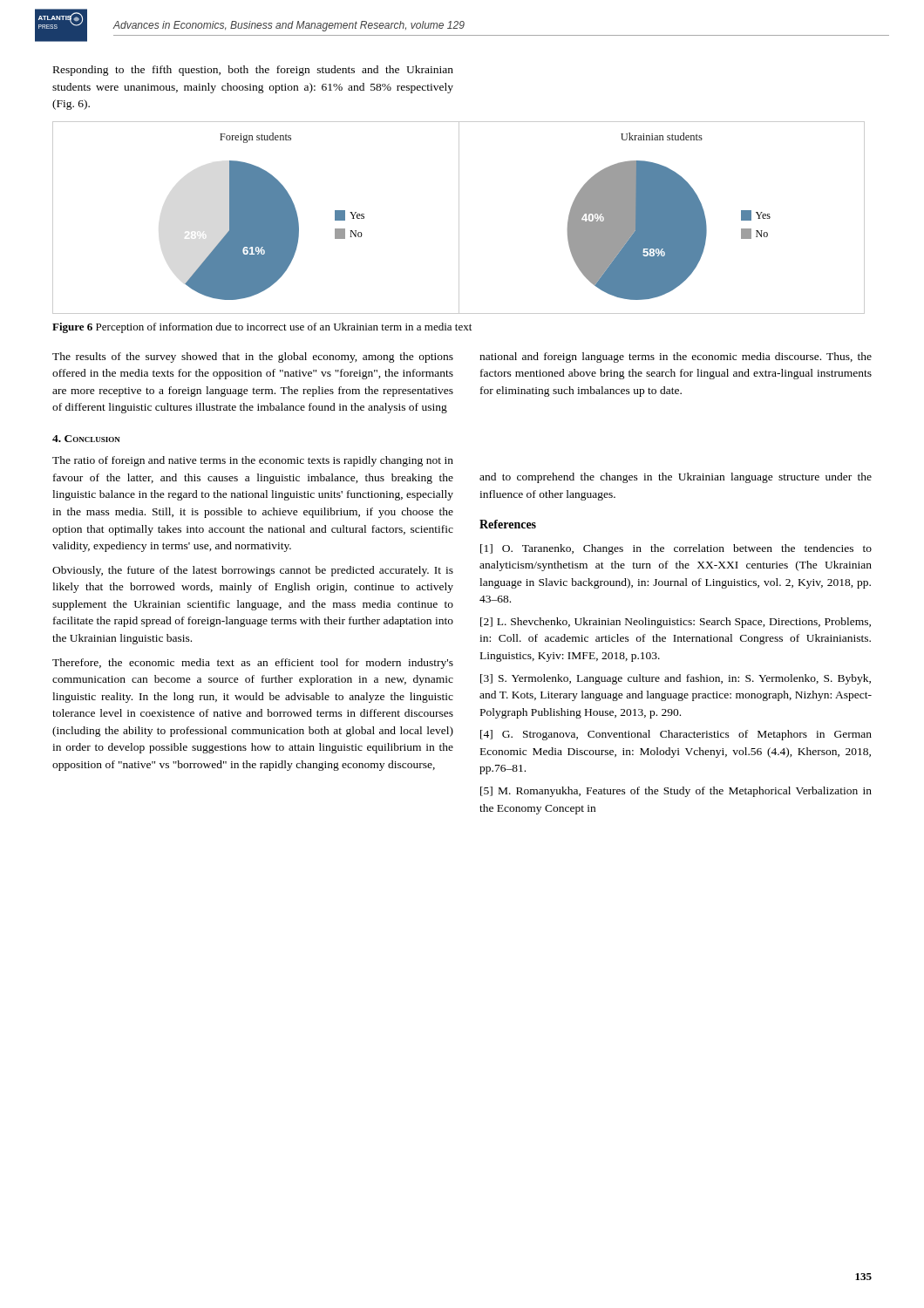The image size is (924, 1308).
Task: Click on the text block starting "[1] O. Taranenko, Changes in the correlation"
Action: [x=676, y=574]
